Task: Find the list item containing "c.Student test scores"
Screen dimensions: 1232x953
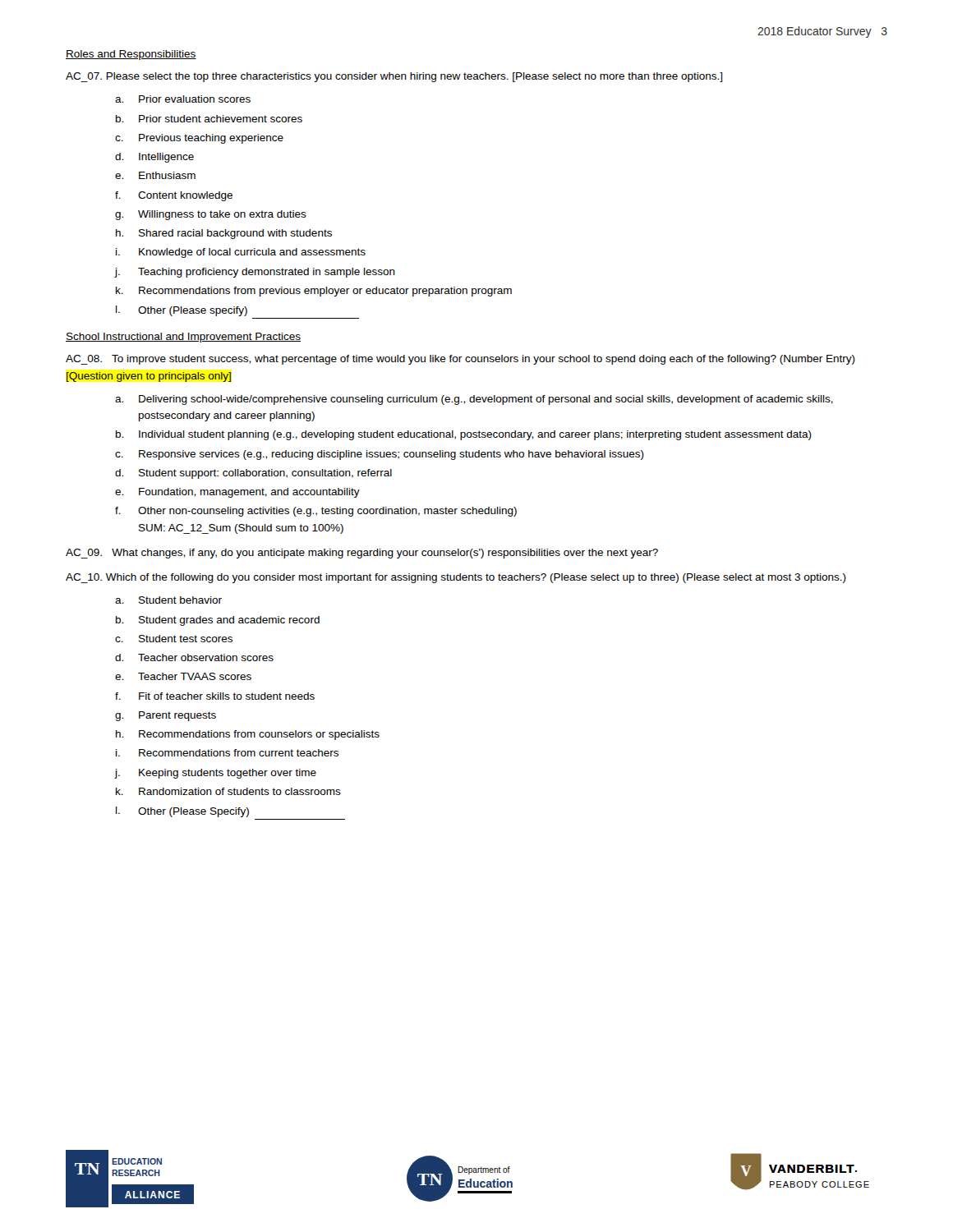Action: click(174, 639)
